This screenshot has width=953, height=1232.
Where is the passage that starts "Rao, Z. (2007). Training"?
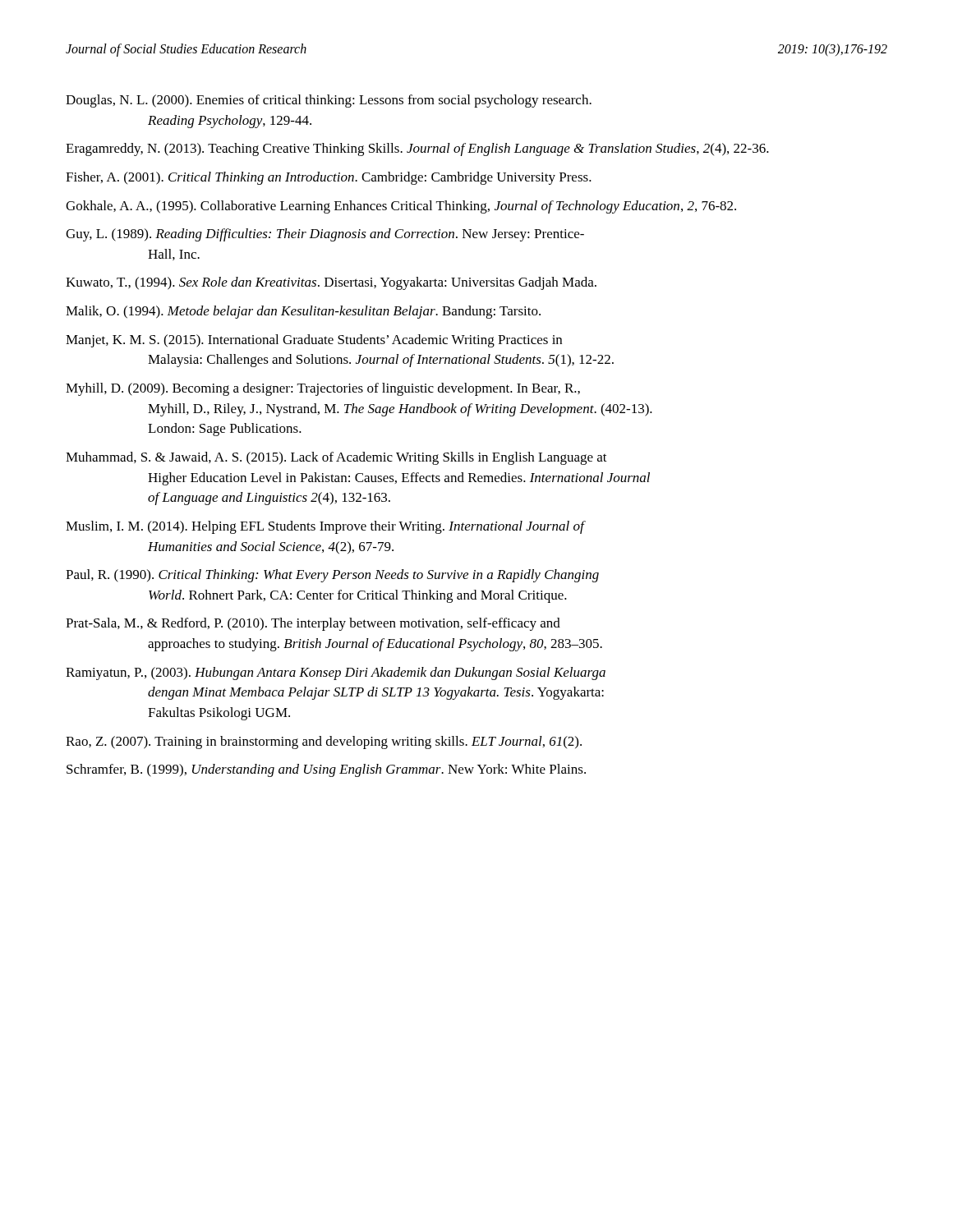[324, 741]
